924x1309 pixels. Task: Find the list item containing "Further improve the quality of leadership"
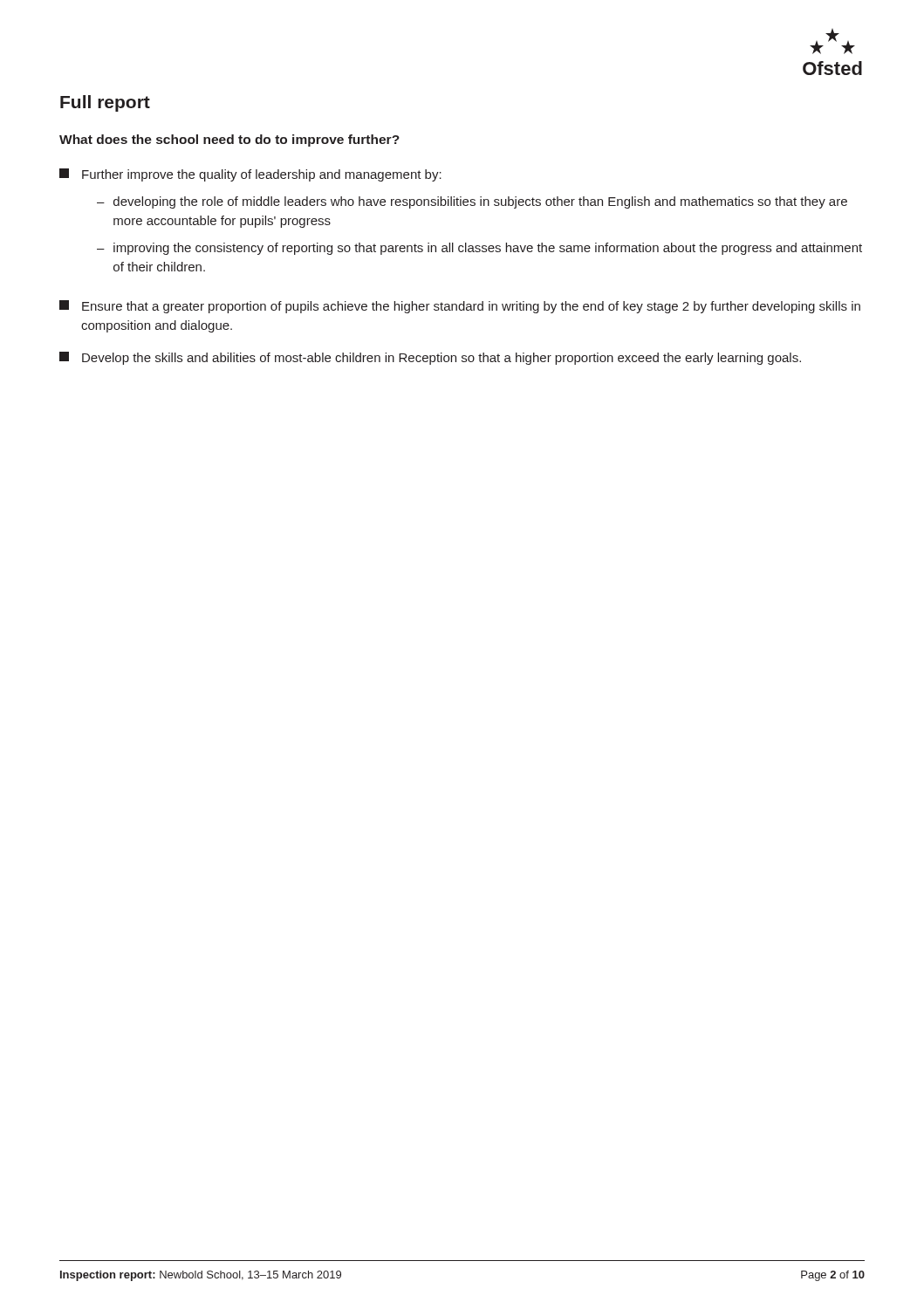(x=250, y=175)
